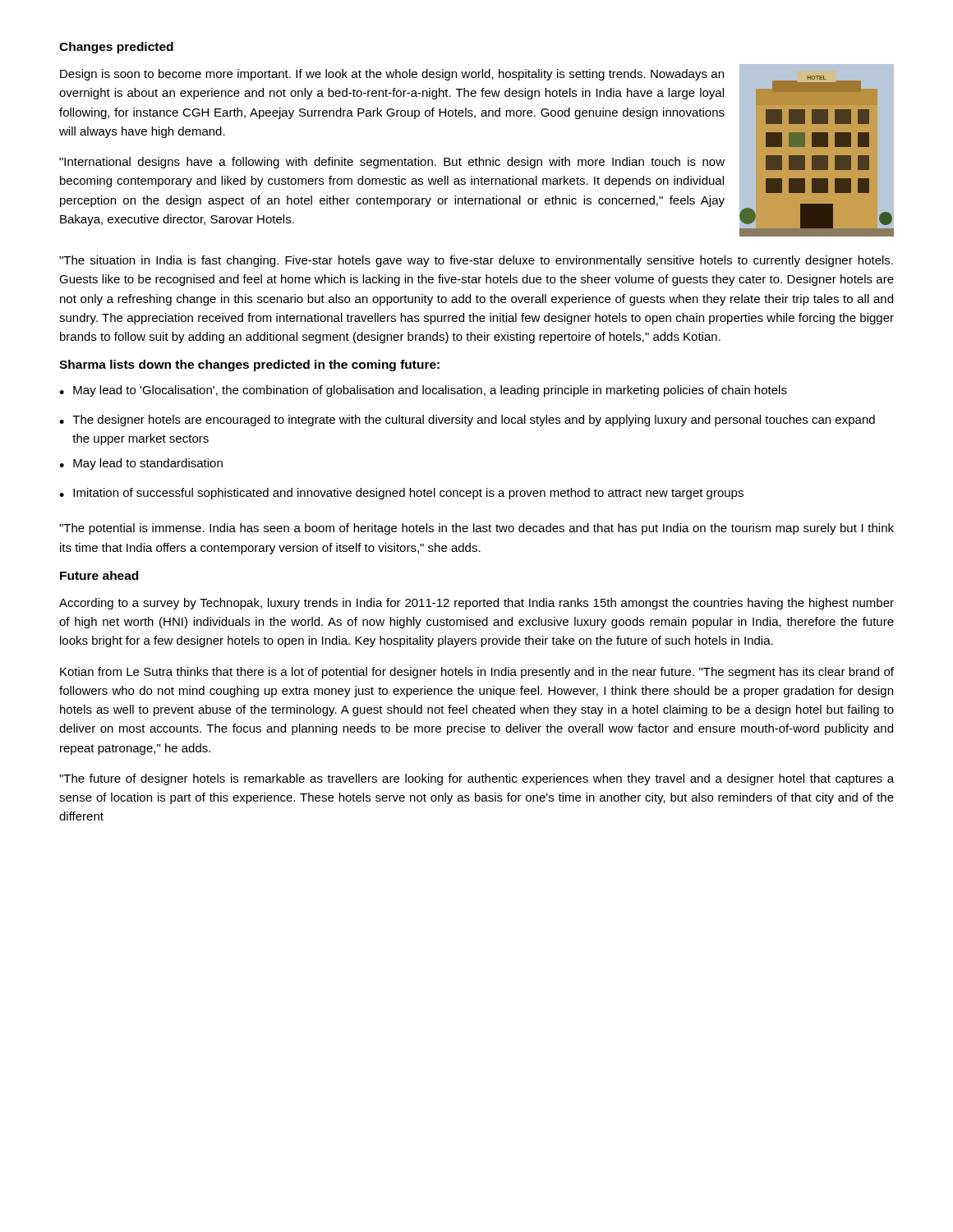Select a photo
This screenshot has width=953, height=1232.
(x=817, y=152)
